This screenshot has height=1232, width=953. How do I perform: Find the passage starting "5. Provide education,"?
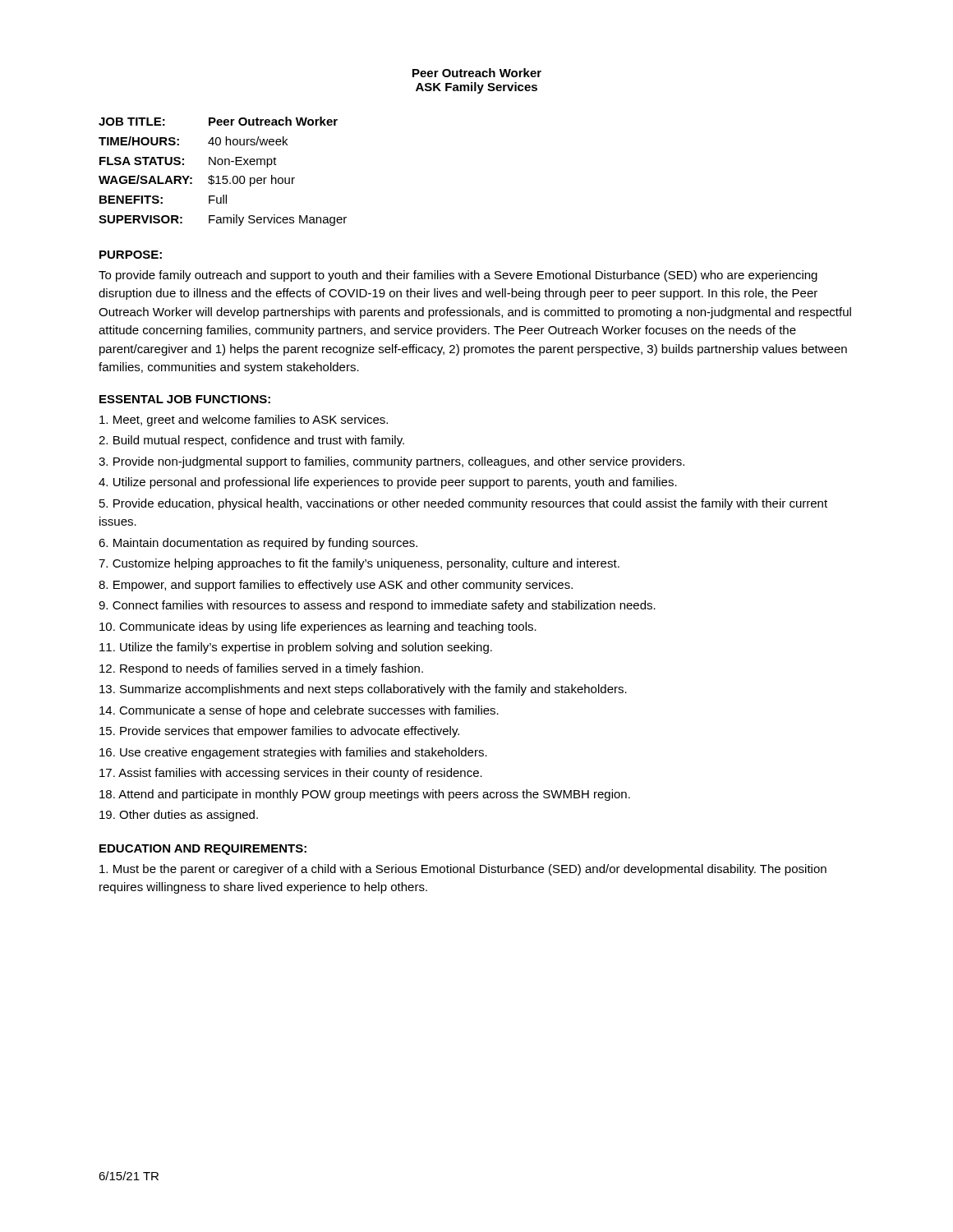[463, 512]
